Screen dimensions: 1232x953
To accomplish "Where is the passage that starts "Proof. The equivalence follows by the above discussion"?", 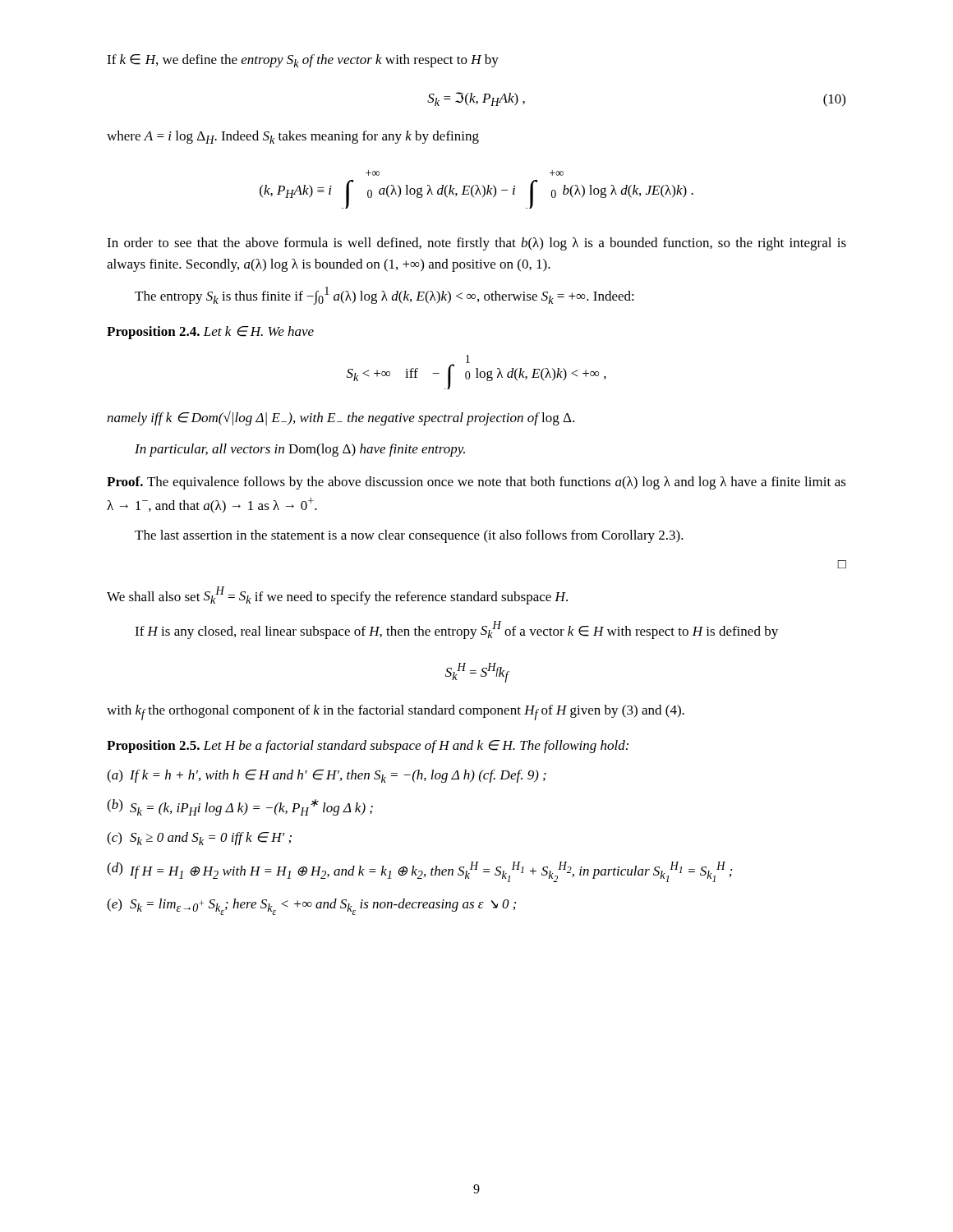I will tap(476, 523).
